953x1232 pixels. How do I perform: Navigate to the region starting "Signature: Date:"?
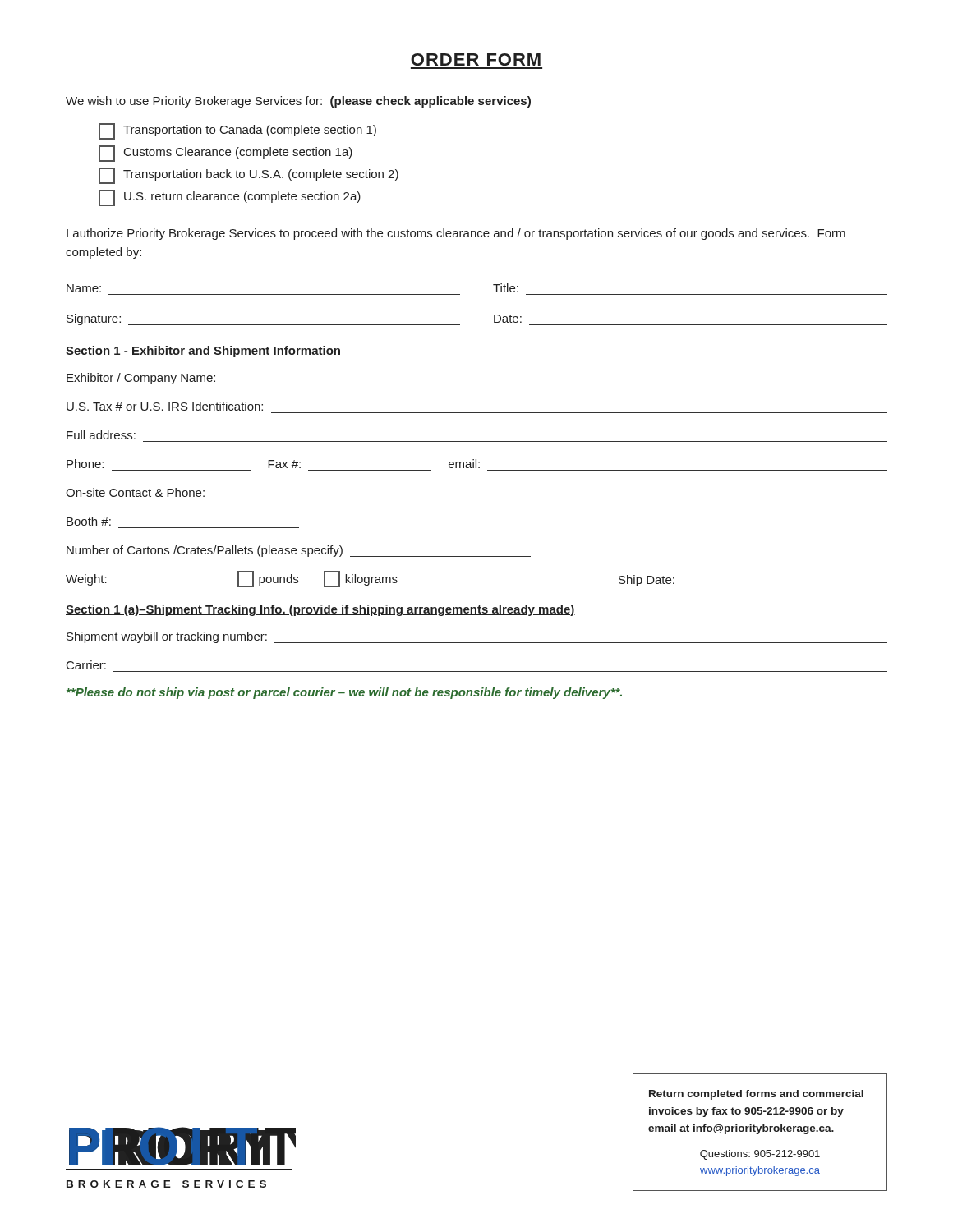pos(98,319)
